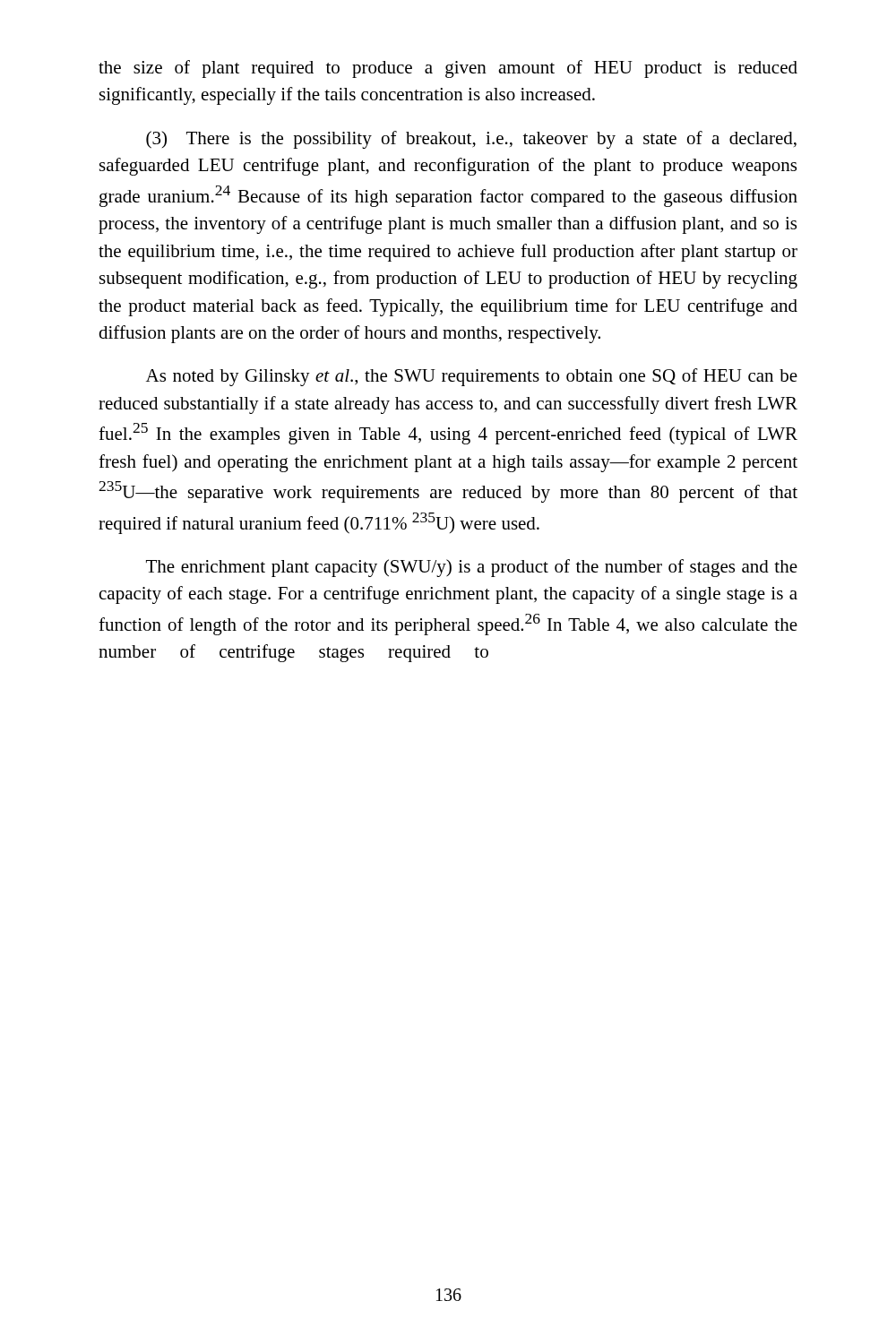Find the block on this page that starts "(3) There is the possibility of breakout,"

point(448,235)
